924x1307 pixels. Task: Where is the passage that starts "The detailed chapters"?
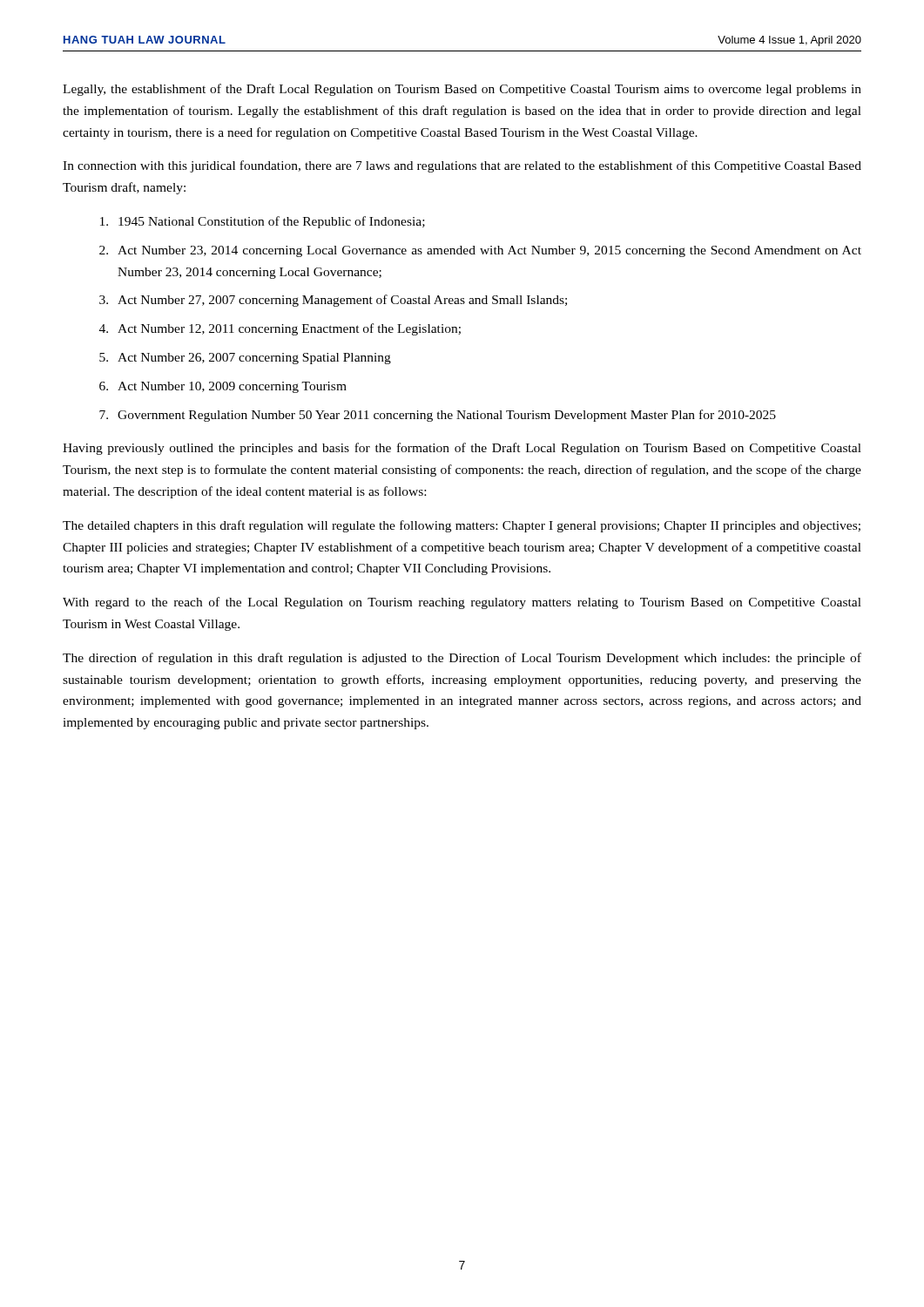[x=462, y=547]
